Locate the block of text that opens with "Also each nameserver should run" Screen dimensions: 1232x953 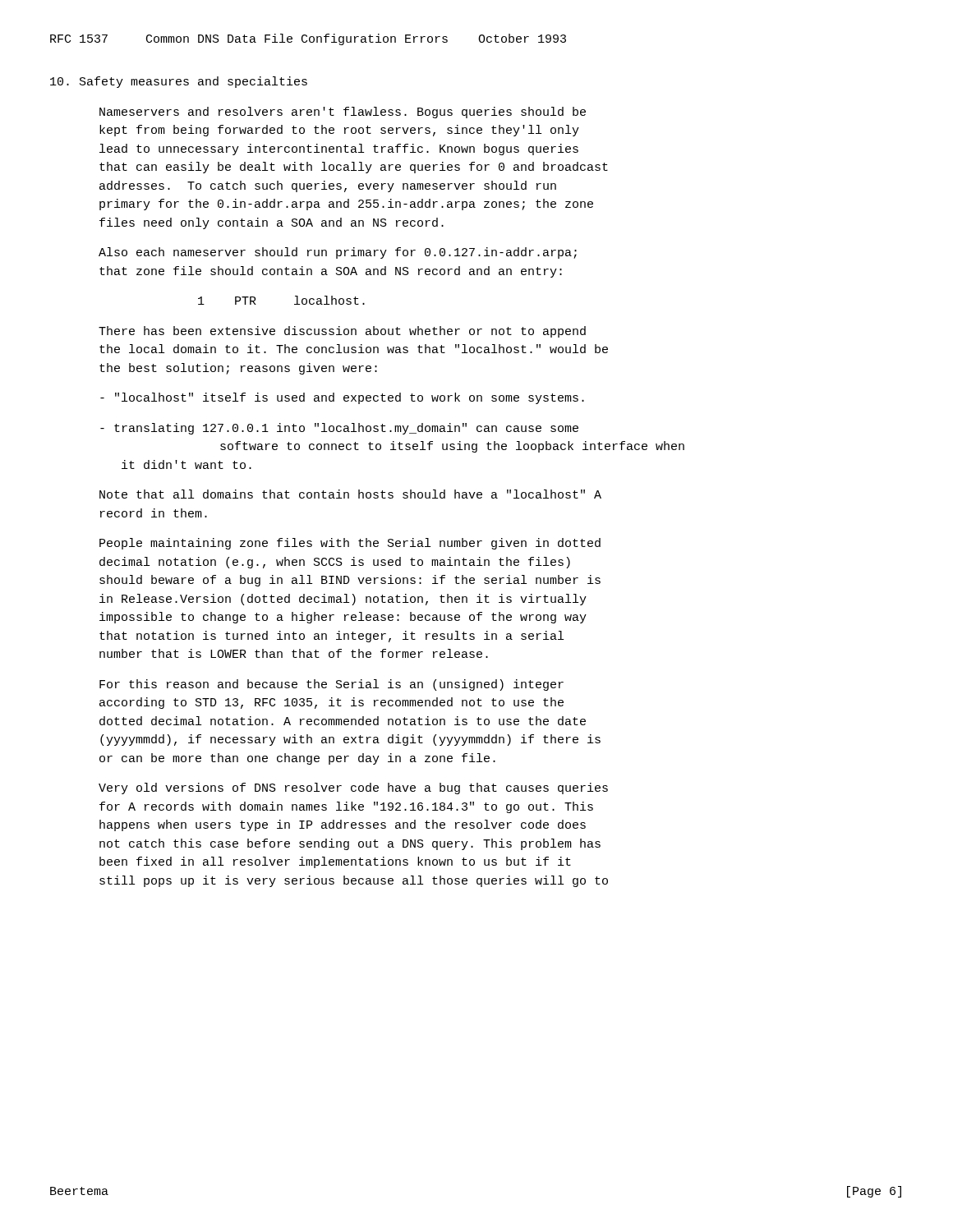(339, 263)
